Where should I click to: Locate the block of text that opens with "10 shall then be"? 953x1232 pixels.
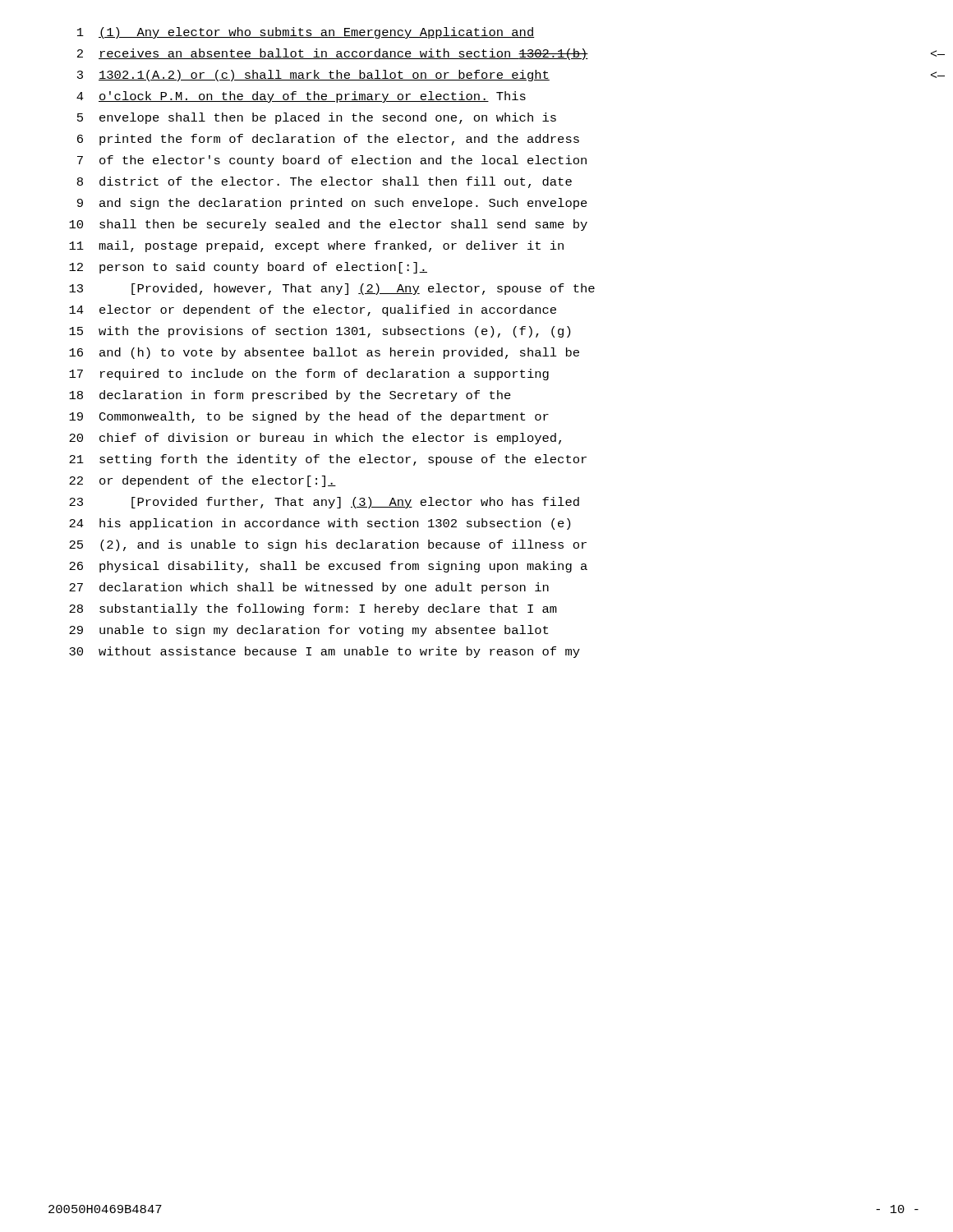pyautogui.click(x=484, y=226)
